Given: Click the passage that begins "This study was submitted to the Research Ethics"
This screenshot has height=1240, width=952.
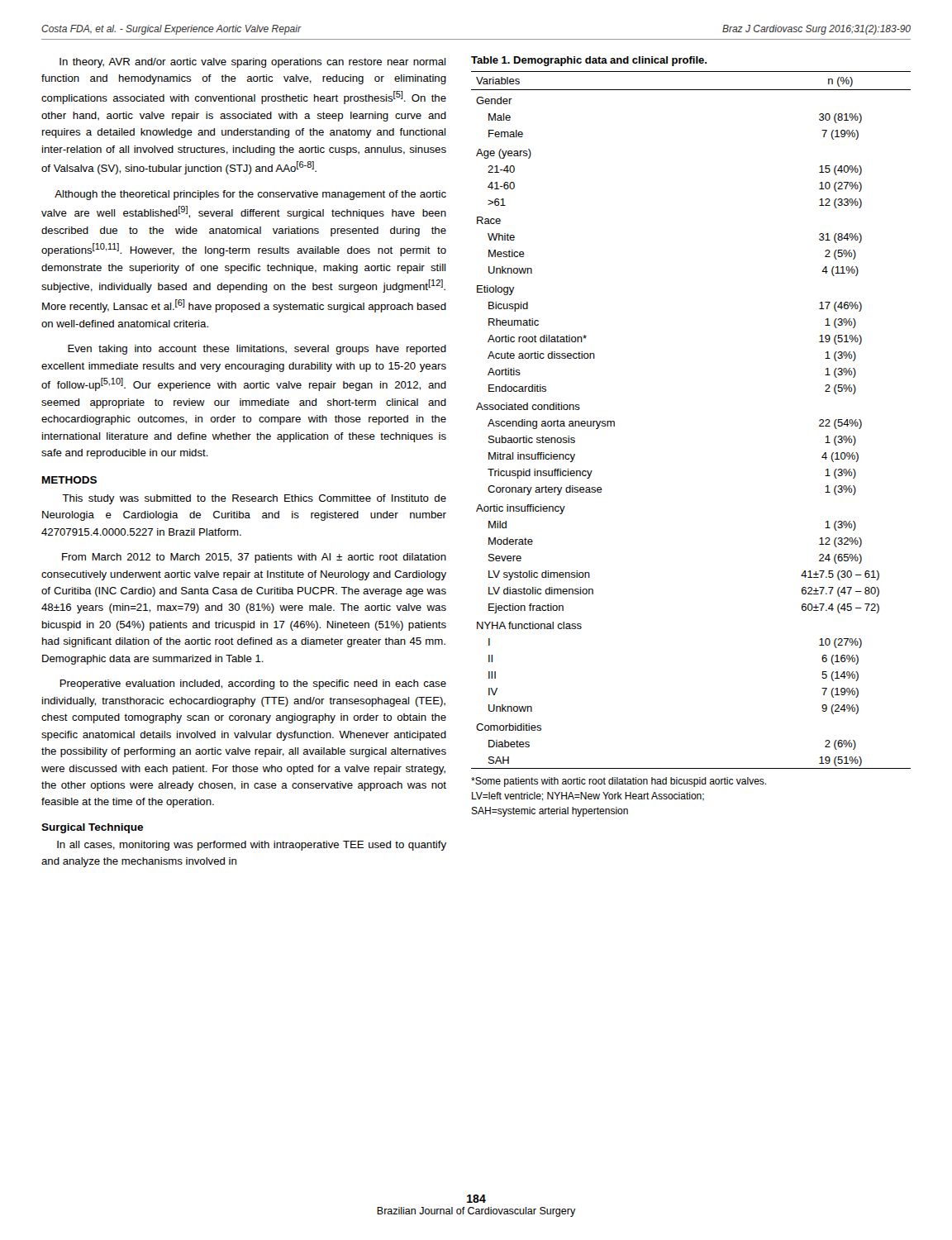Looking at the screenshot, I should pos(244,515).
